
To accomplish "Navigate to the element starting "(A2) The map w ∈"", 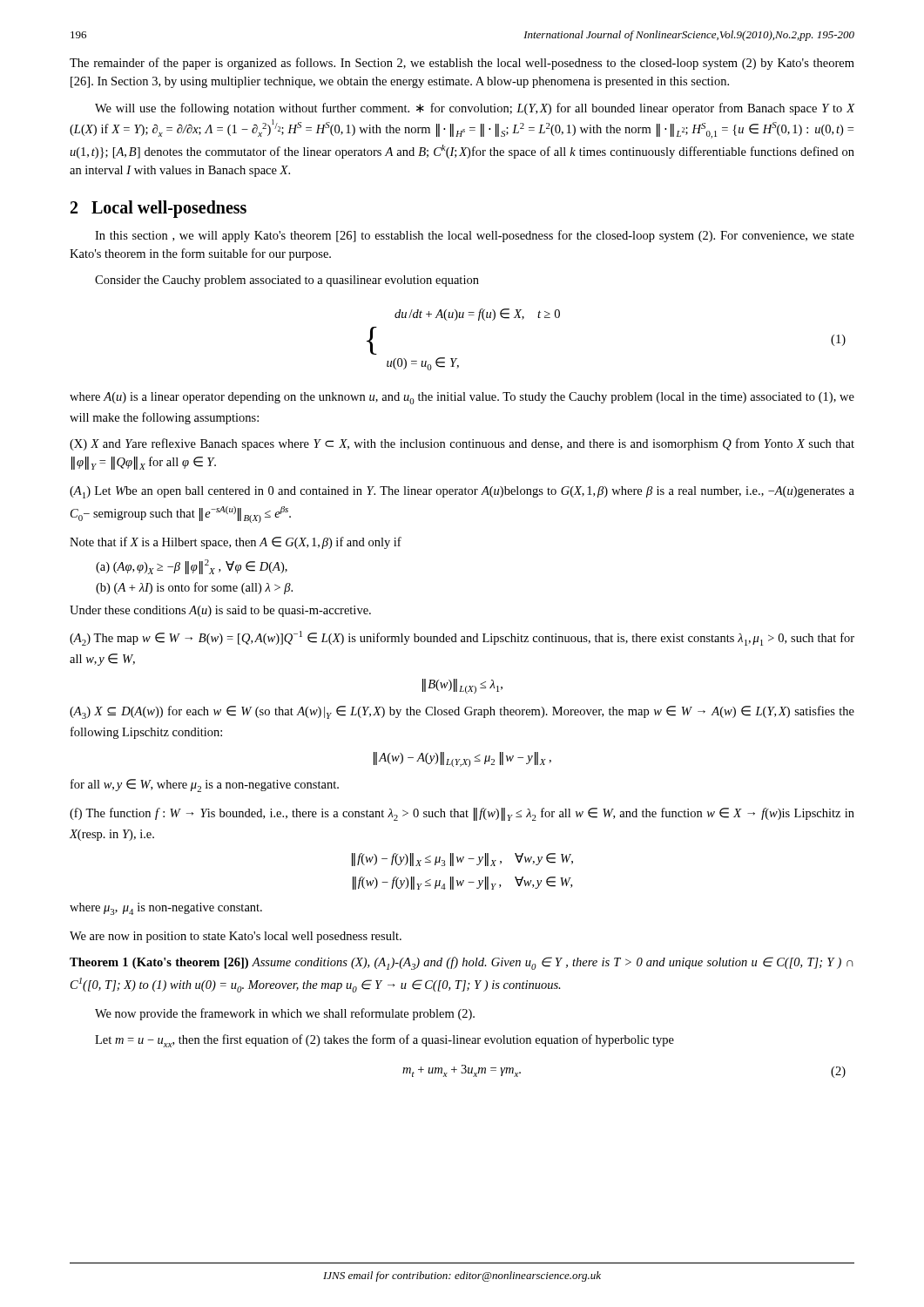I will coord(462,647).
